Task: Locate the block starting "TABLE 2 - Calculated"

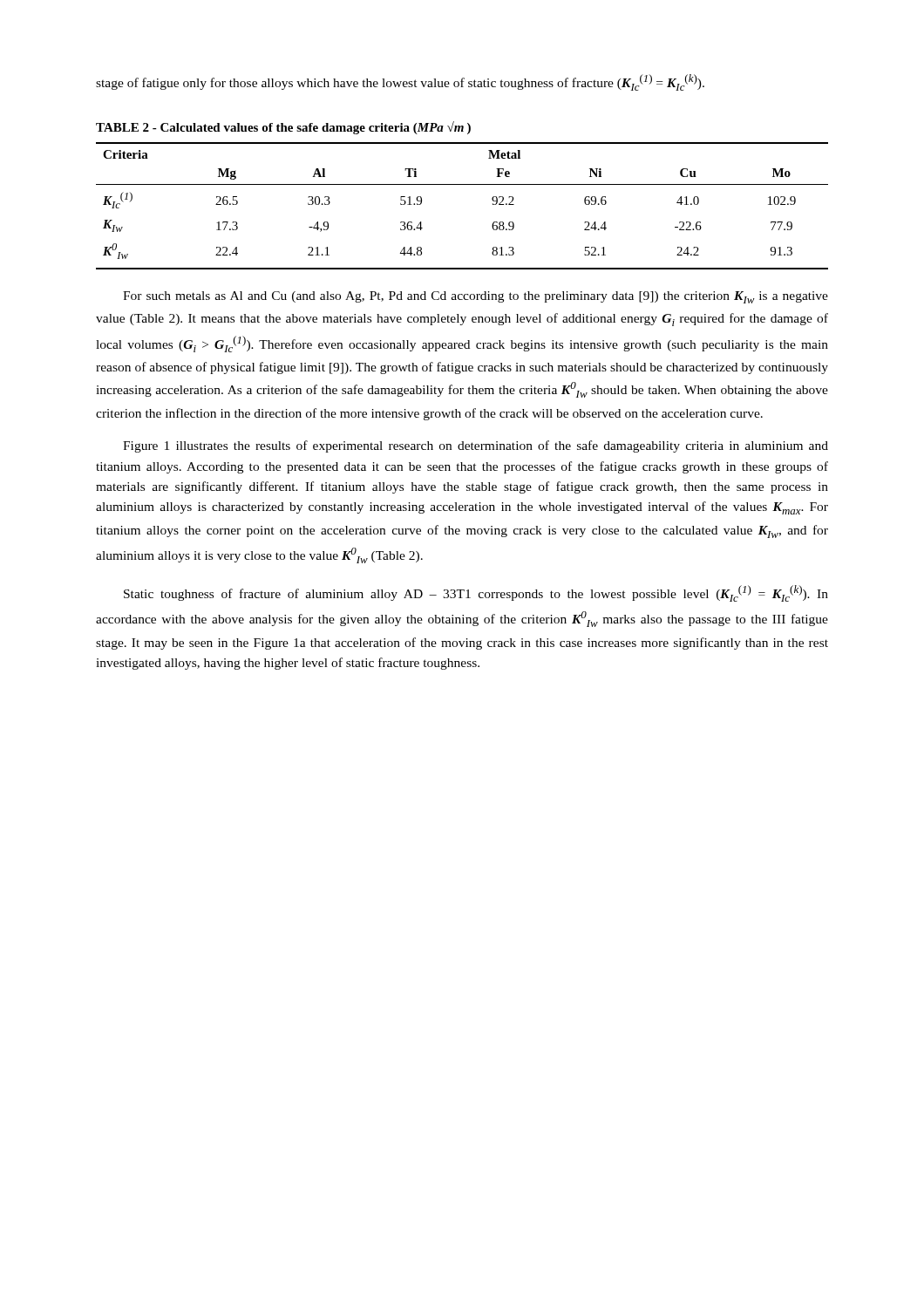Action: click(x=284, y=127)
